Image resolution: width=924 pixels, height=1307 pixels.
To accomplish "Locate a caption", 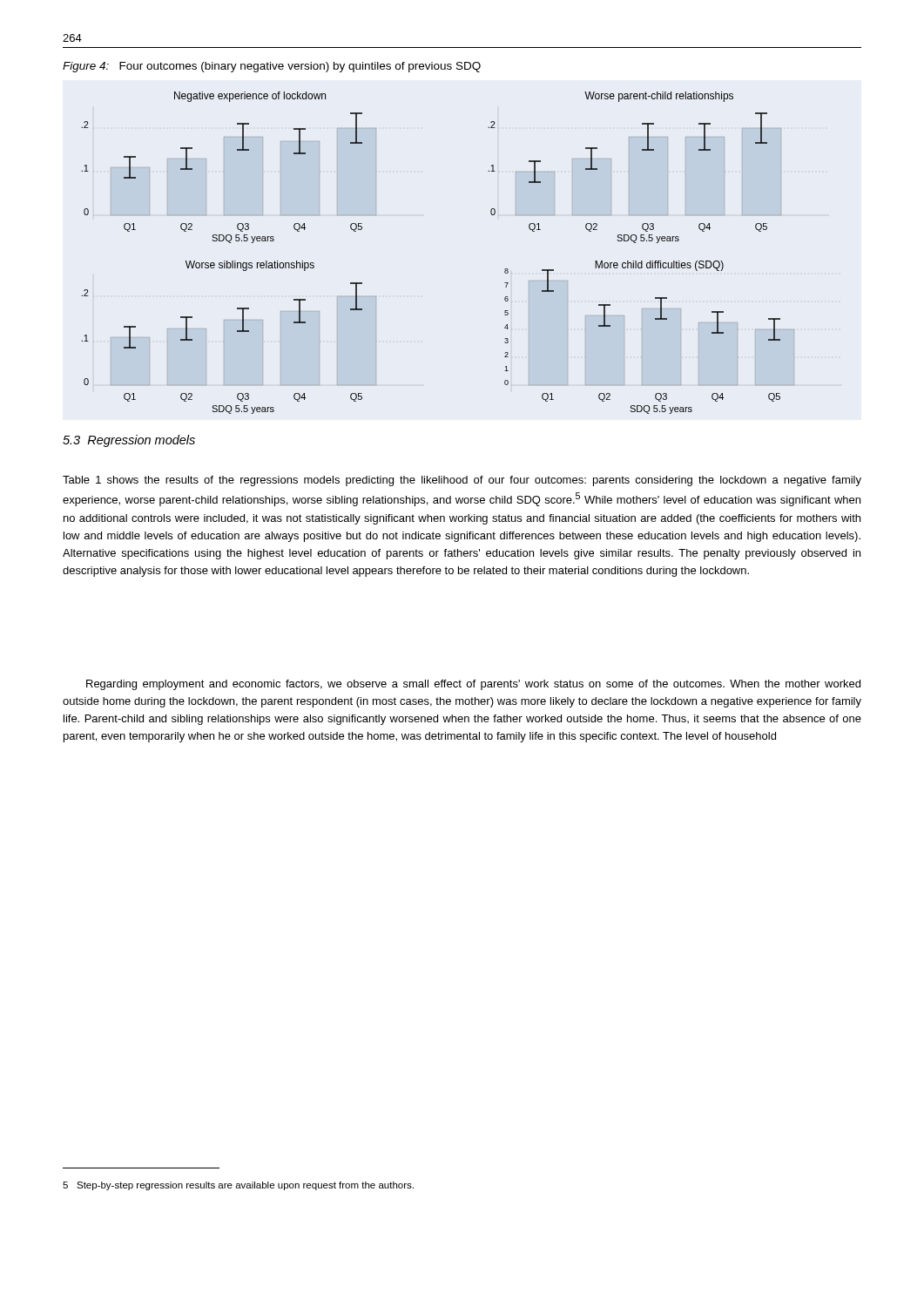I will 272,66.
